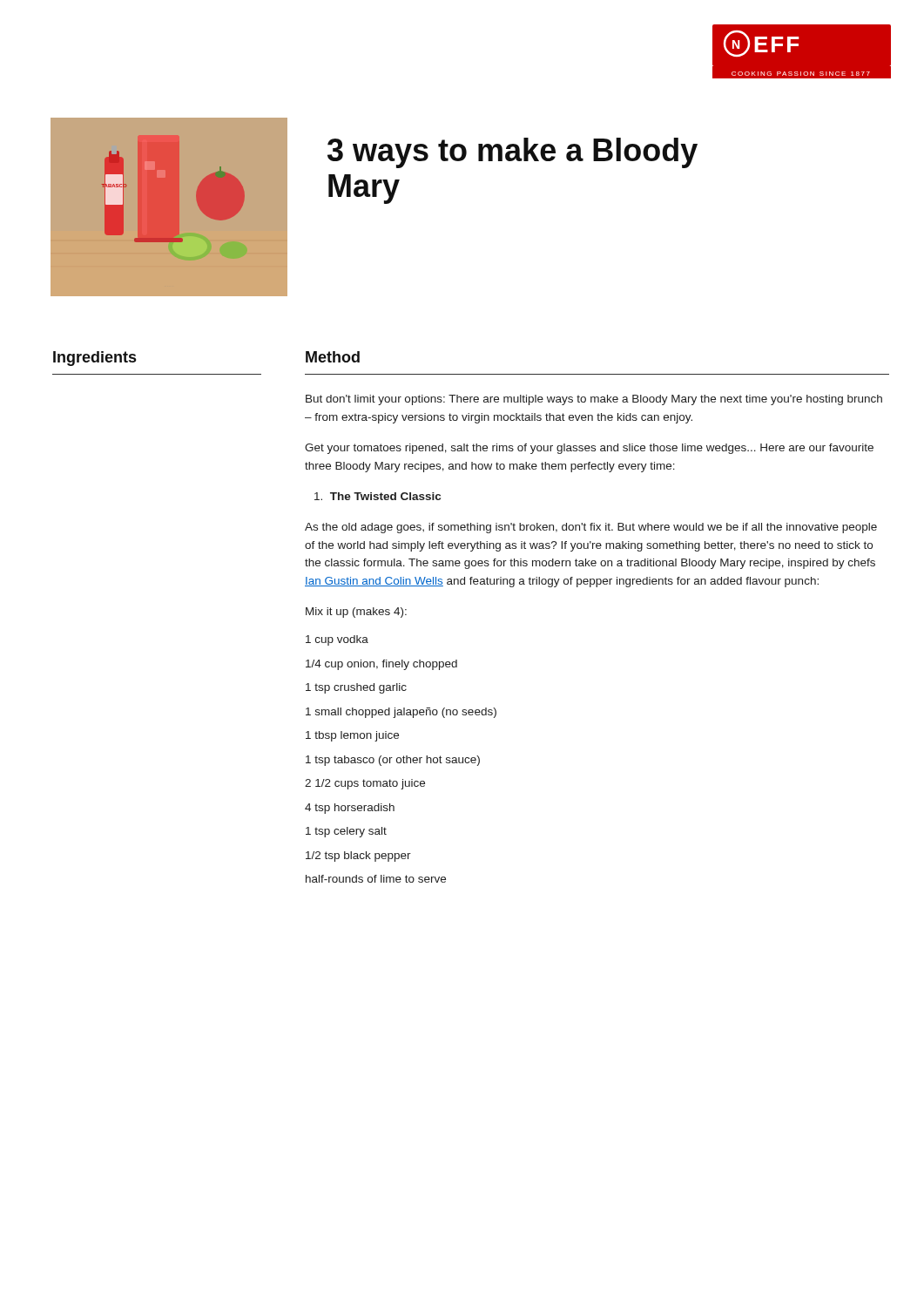Select the photo
Viewport: 924px width, 1307px height.
[169, 207]
